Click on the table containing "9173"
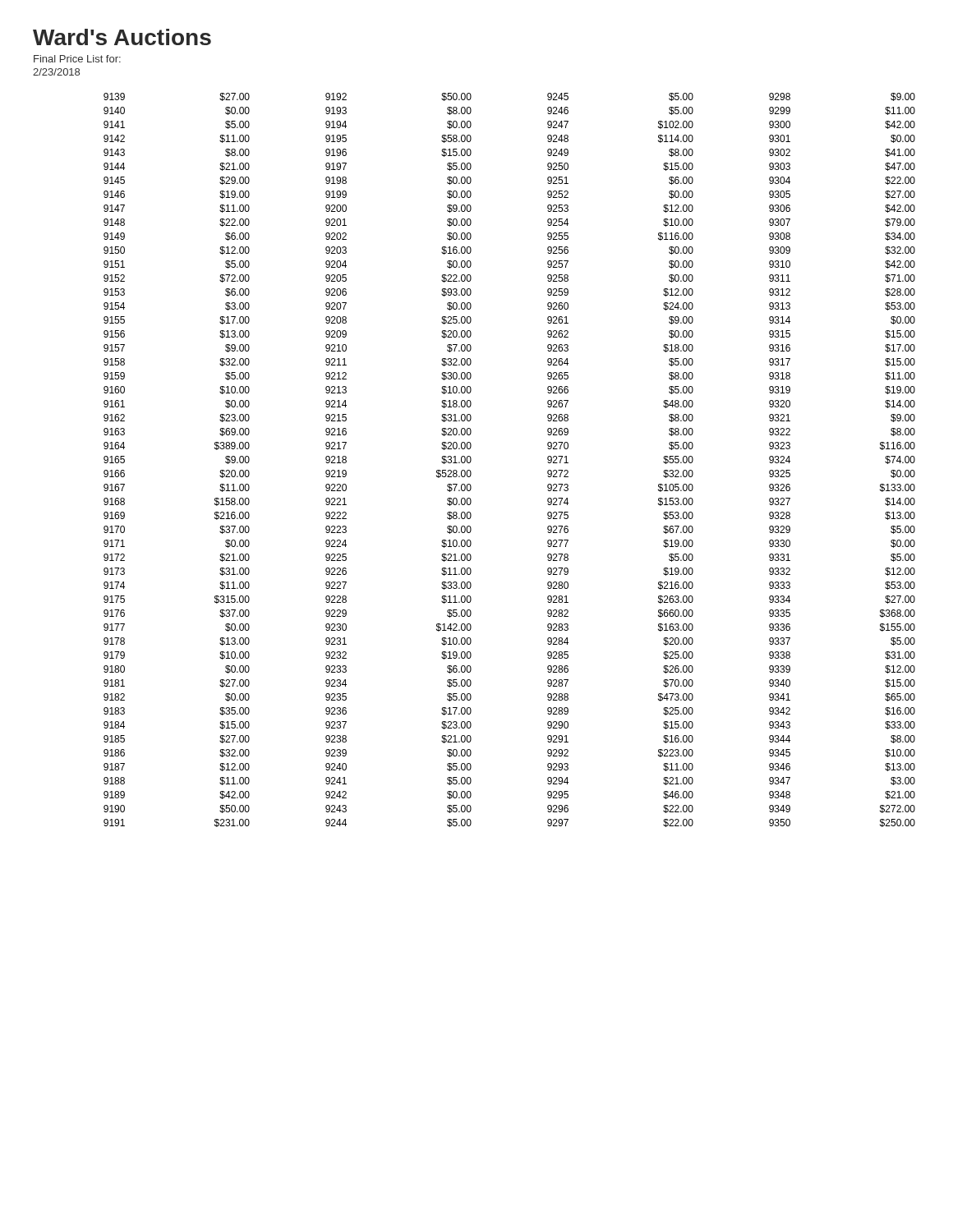 click(x=476, y=460)
